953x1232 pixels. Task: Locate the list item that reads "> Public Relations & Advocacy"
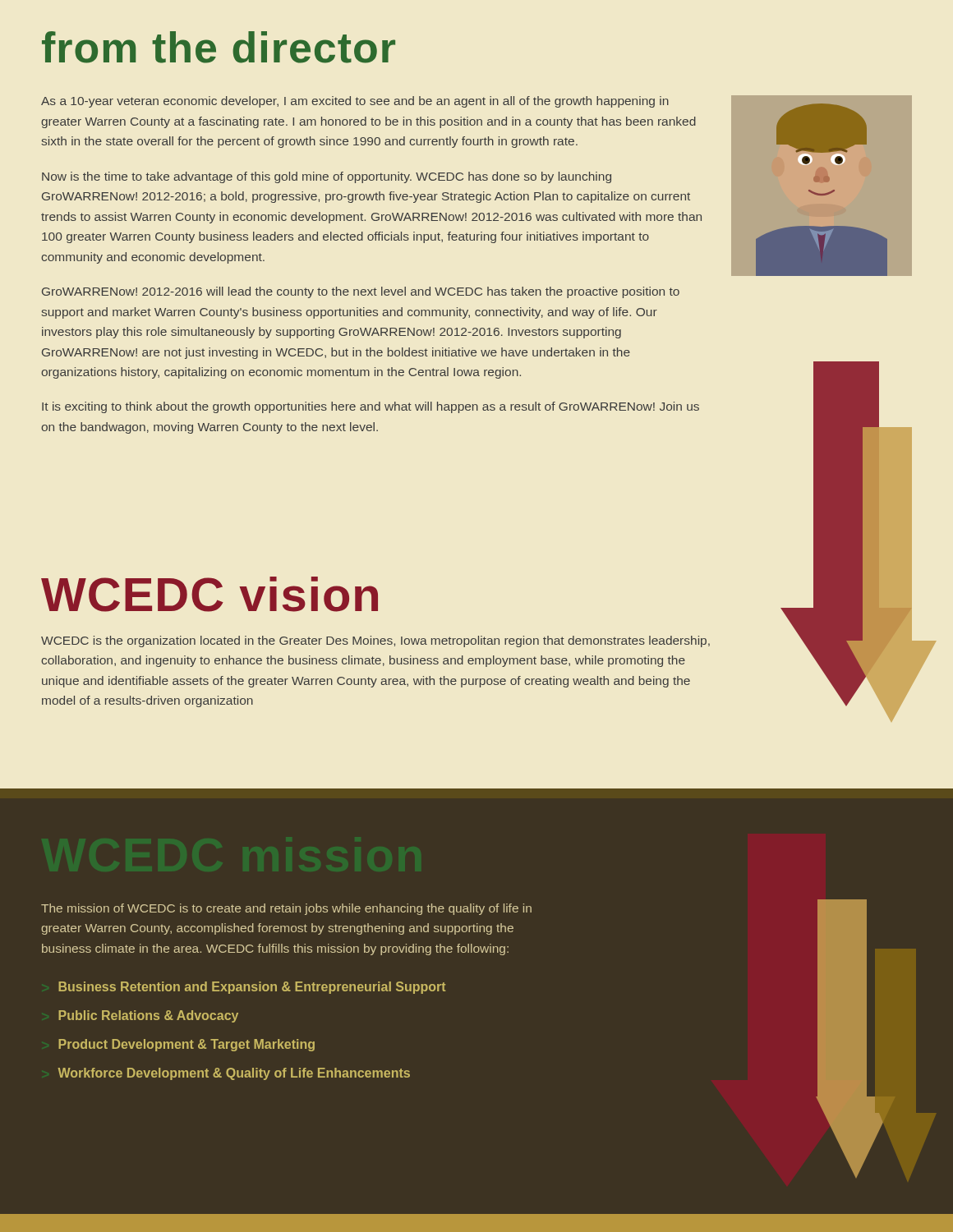(140, 1018)
